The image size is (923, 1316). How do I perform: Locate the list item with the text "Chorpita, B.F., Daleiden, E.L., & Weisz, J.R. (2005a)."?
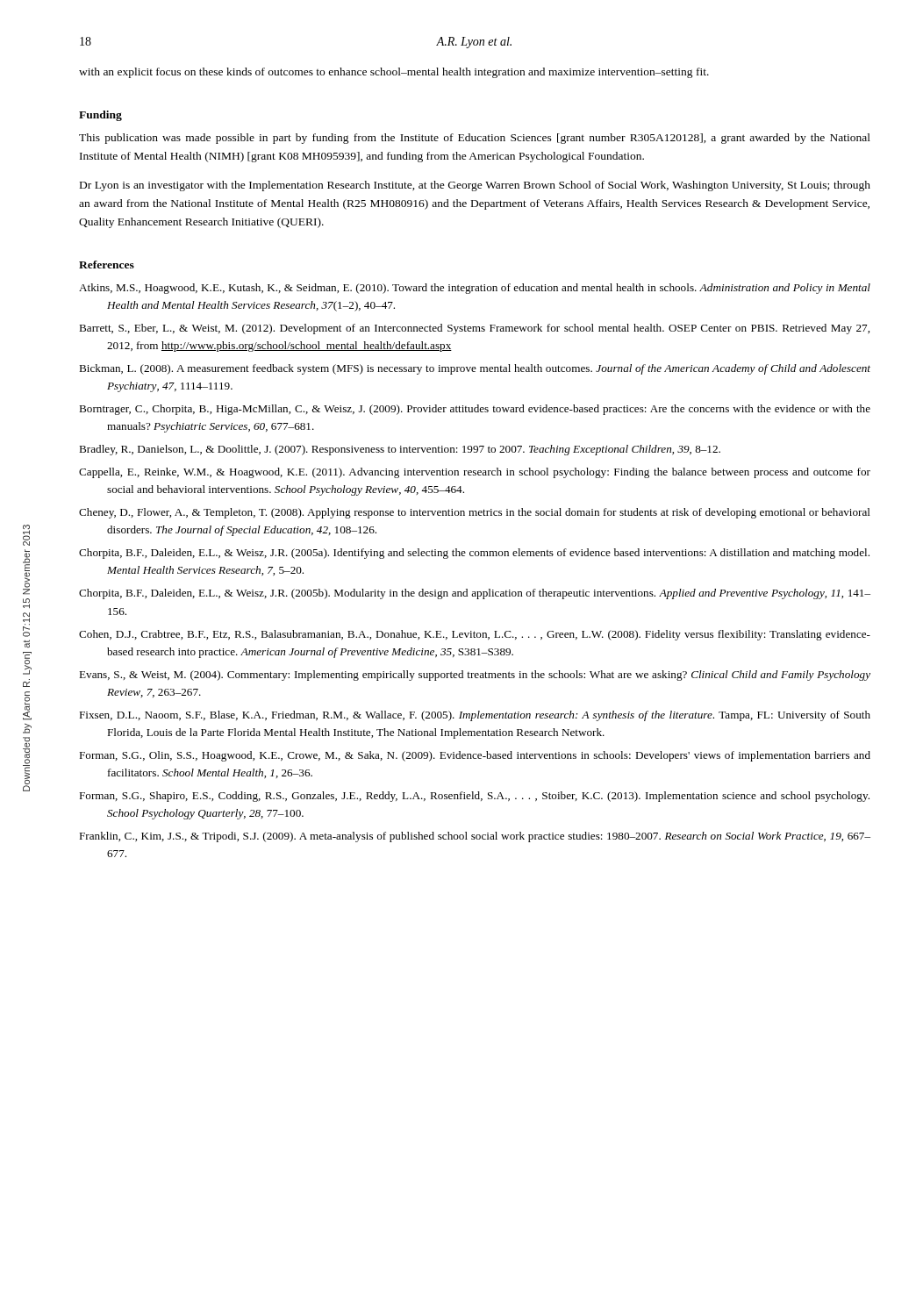475,561
